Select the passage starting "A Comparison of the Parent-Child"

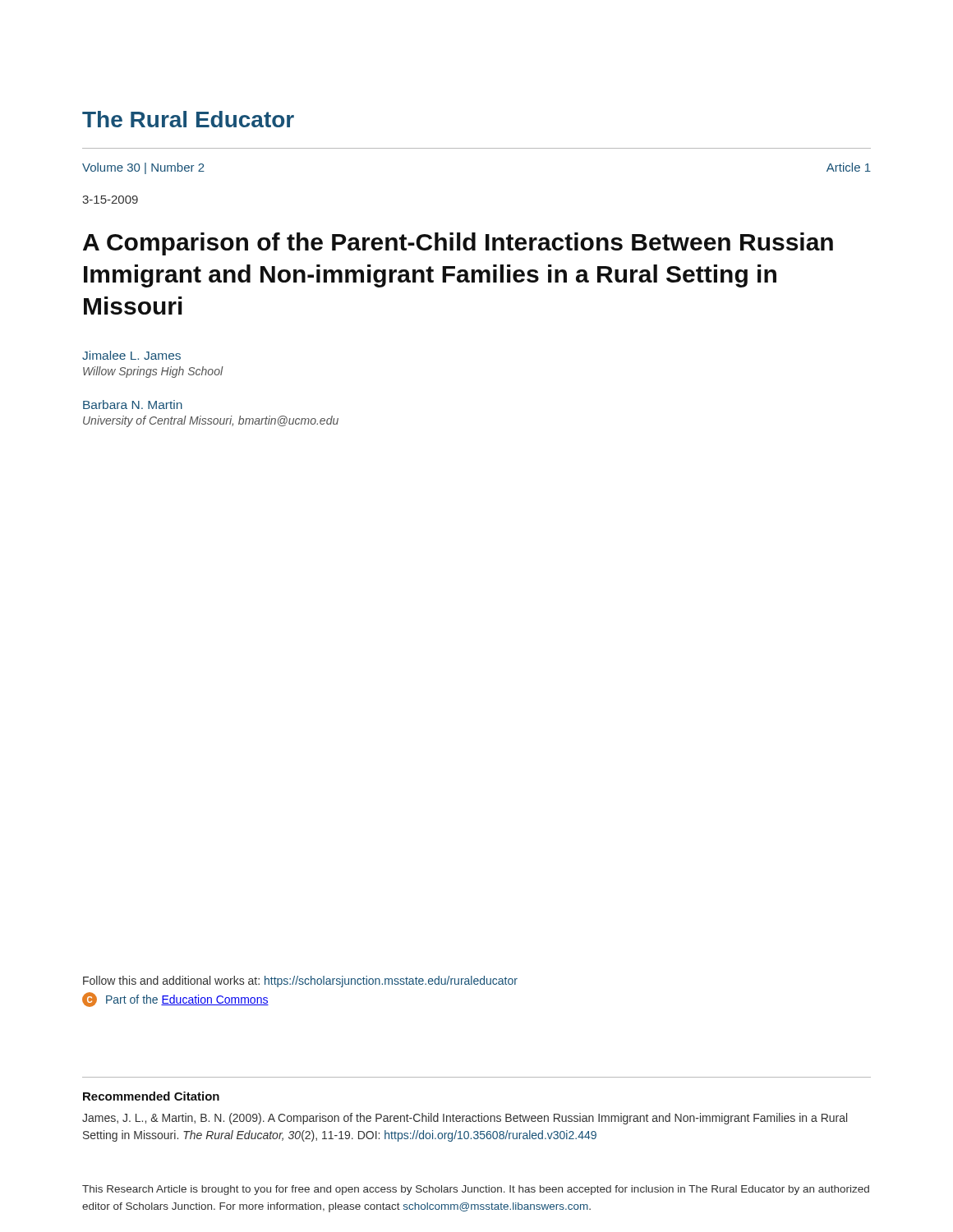[458, 274]
